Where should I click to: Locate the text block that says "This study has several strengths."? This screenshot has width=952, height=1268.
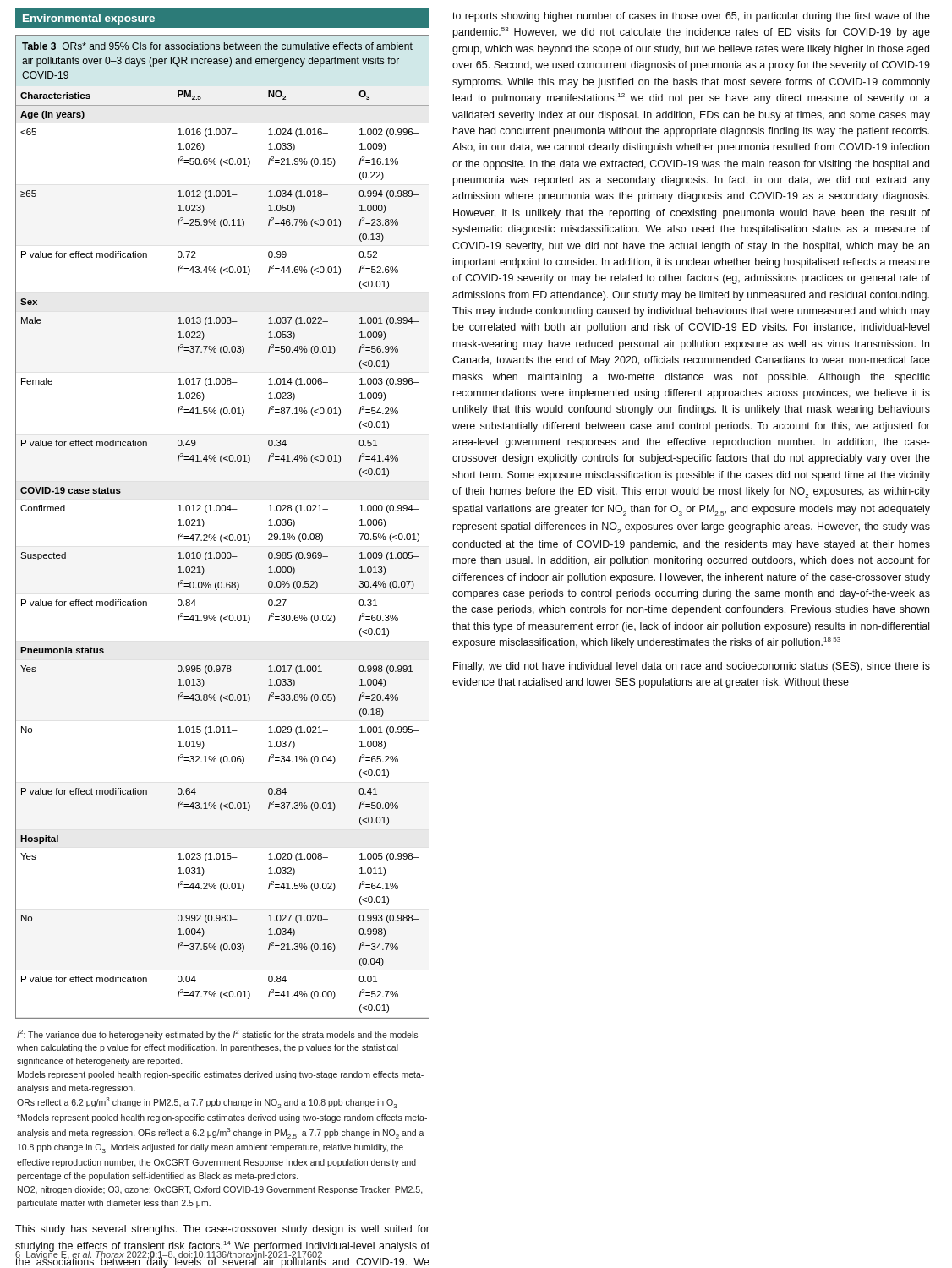point(222,1246)
